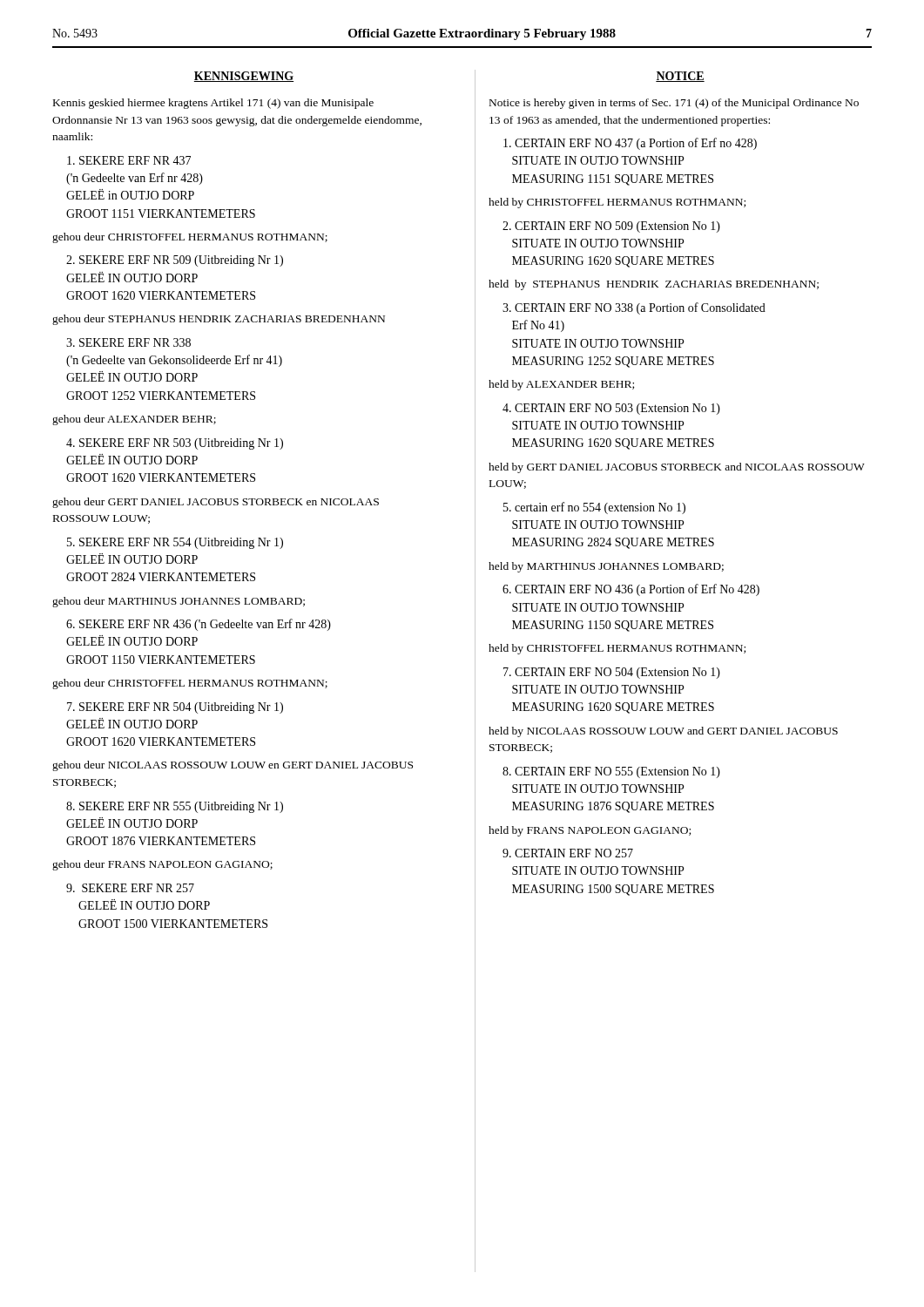The width and height of the screenshot is (924, 1307).
Task: Click on the text starting "gehou deur STEPHANUS HENDRIK ZACHARIAS BREDENHANN"
Action: click(x=219, y=319)
